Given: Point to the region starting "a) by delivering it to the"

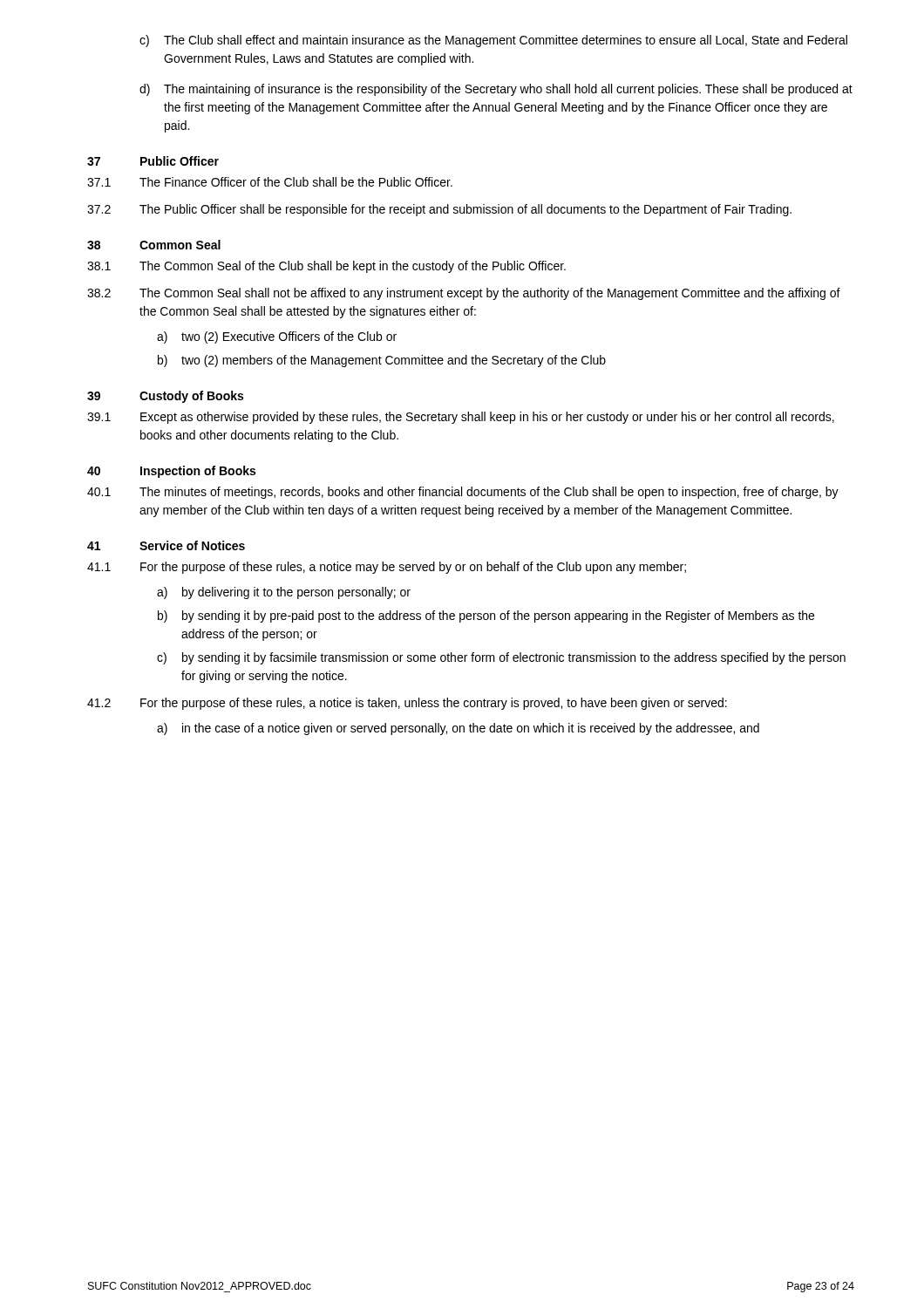Looking at the screenshot, I should (284, 593).
